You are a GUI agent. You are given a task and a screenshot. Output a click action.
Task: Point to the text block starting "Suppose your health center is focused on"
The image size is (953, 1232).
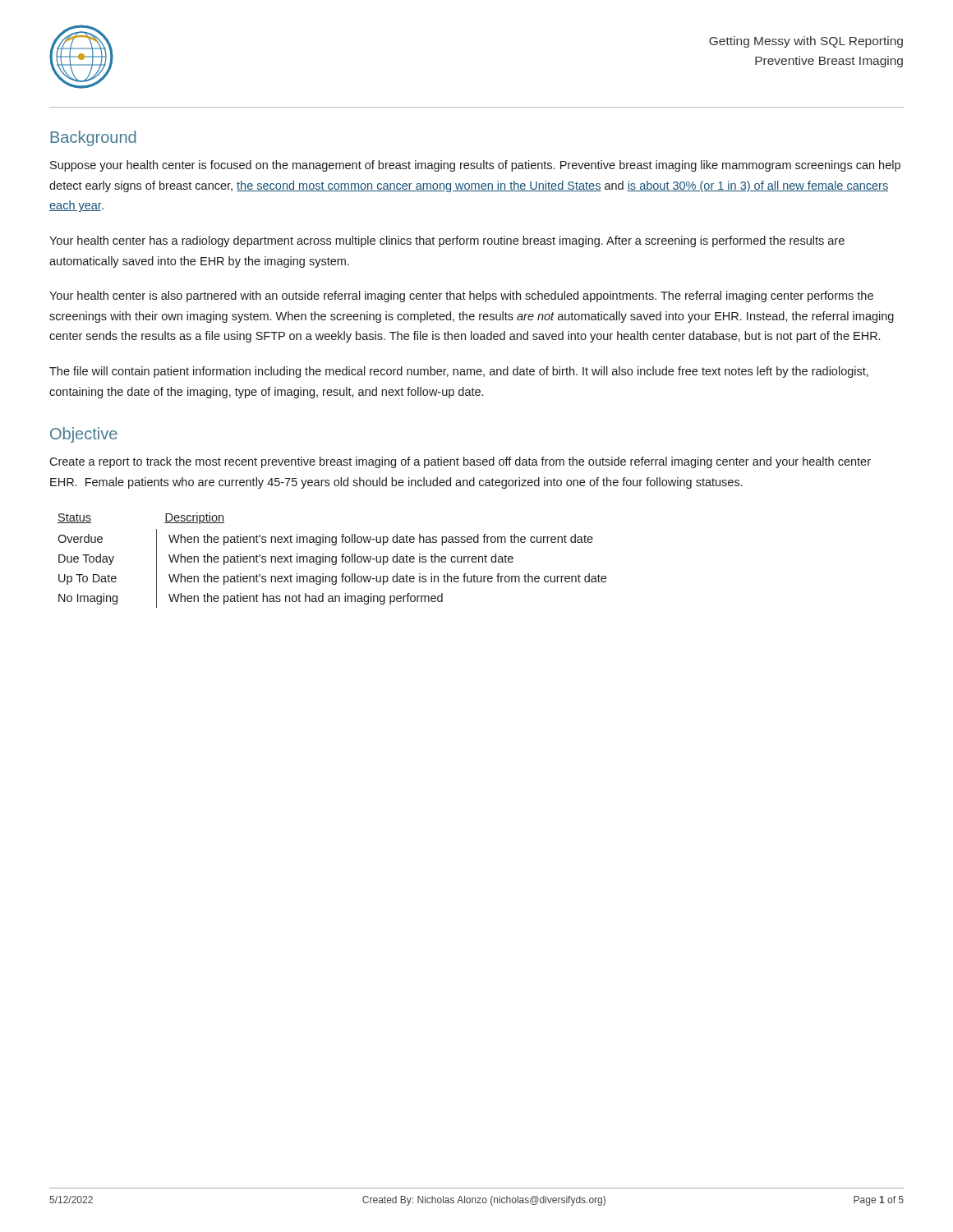pyautogui.click(x=475, y=185)
